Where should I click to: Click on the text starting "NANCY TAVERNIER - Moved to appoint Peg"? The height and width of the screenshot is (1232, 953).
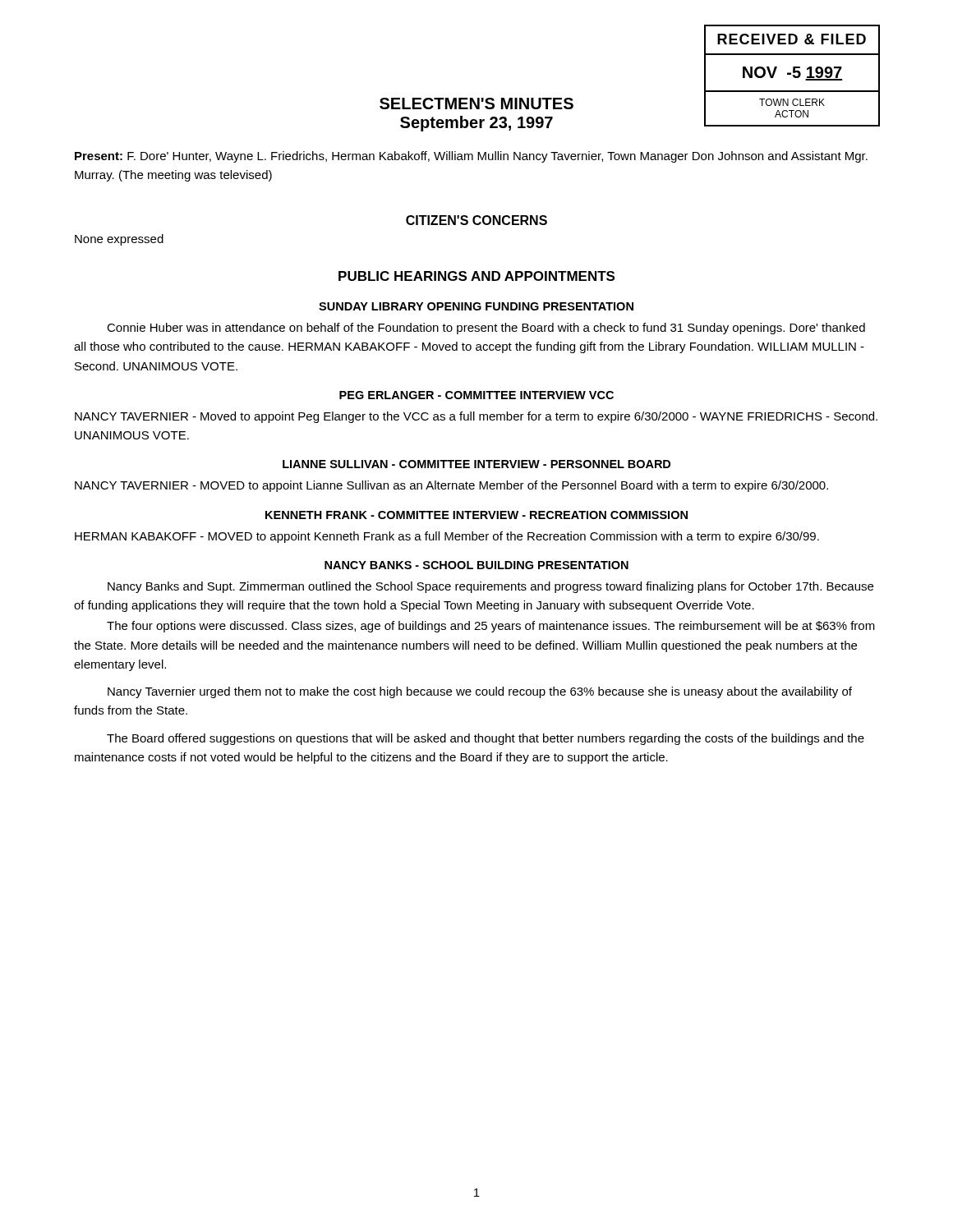pyautogui.click(x=476, y=425)
